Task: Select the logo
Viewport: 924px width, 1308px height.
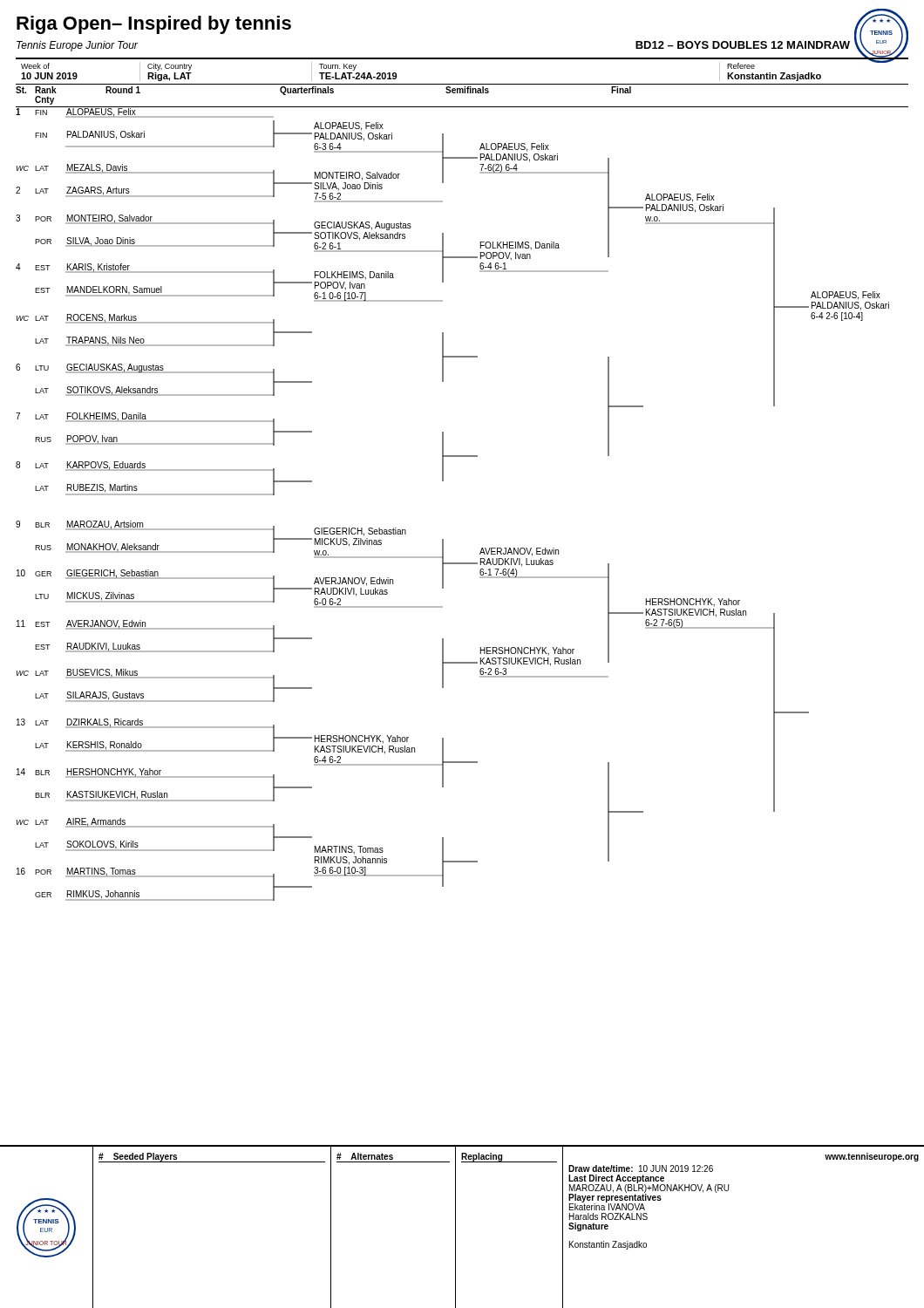Action: pos(881,36)
